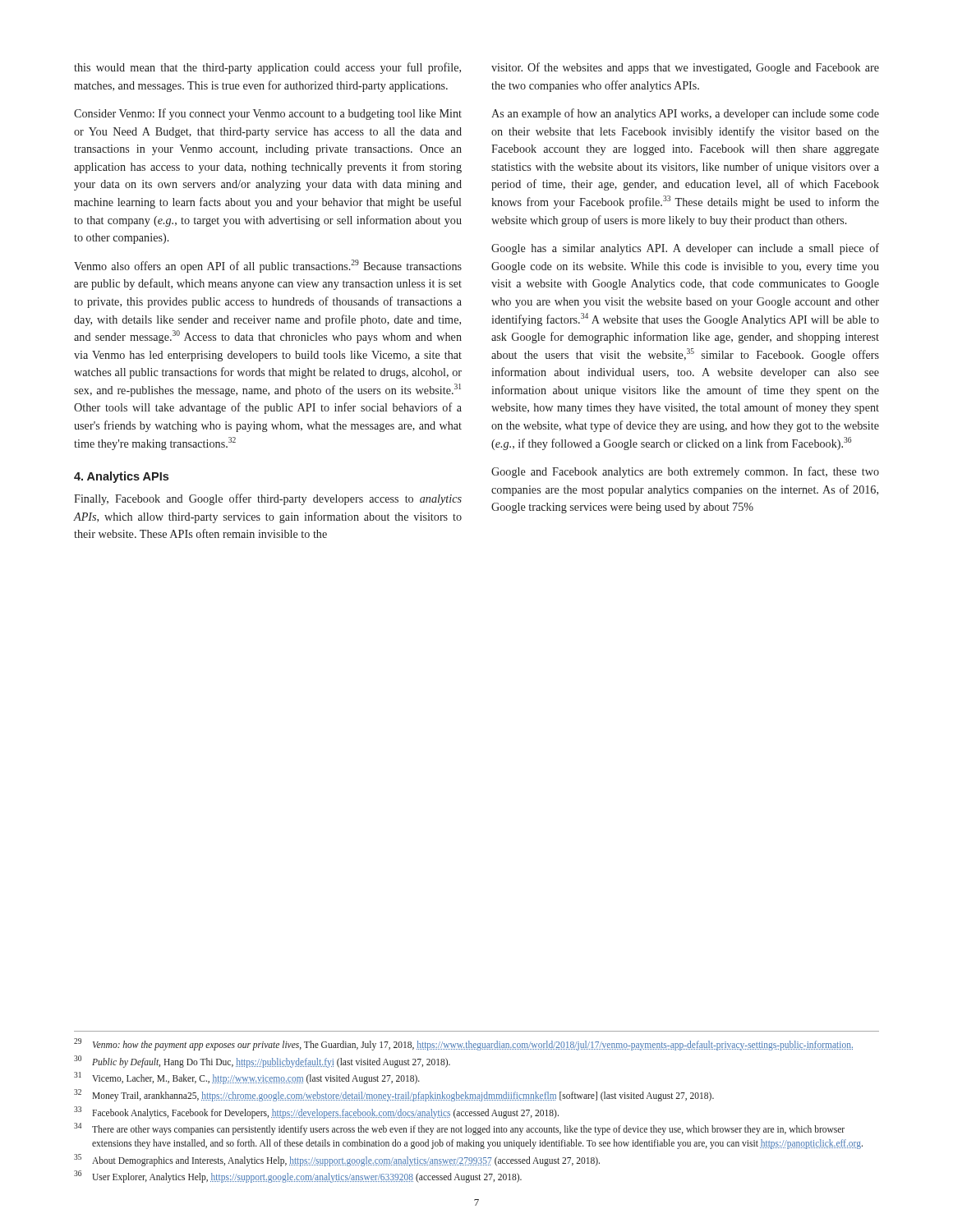Locate the text block starting "As an example of how an analytics"
The height and width of the screenshot is (1232, 953).
click(685, 167)
